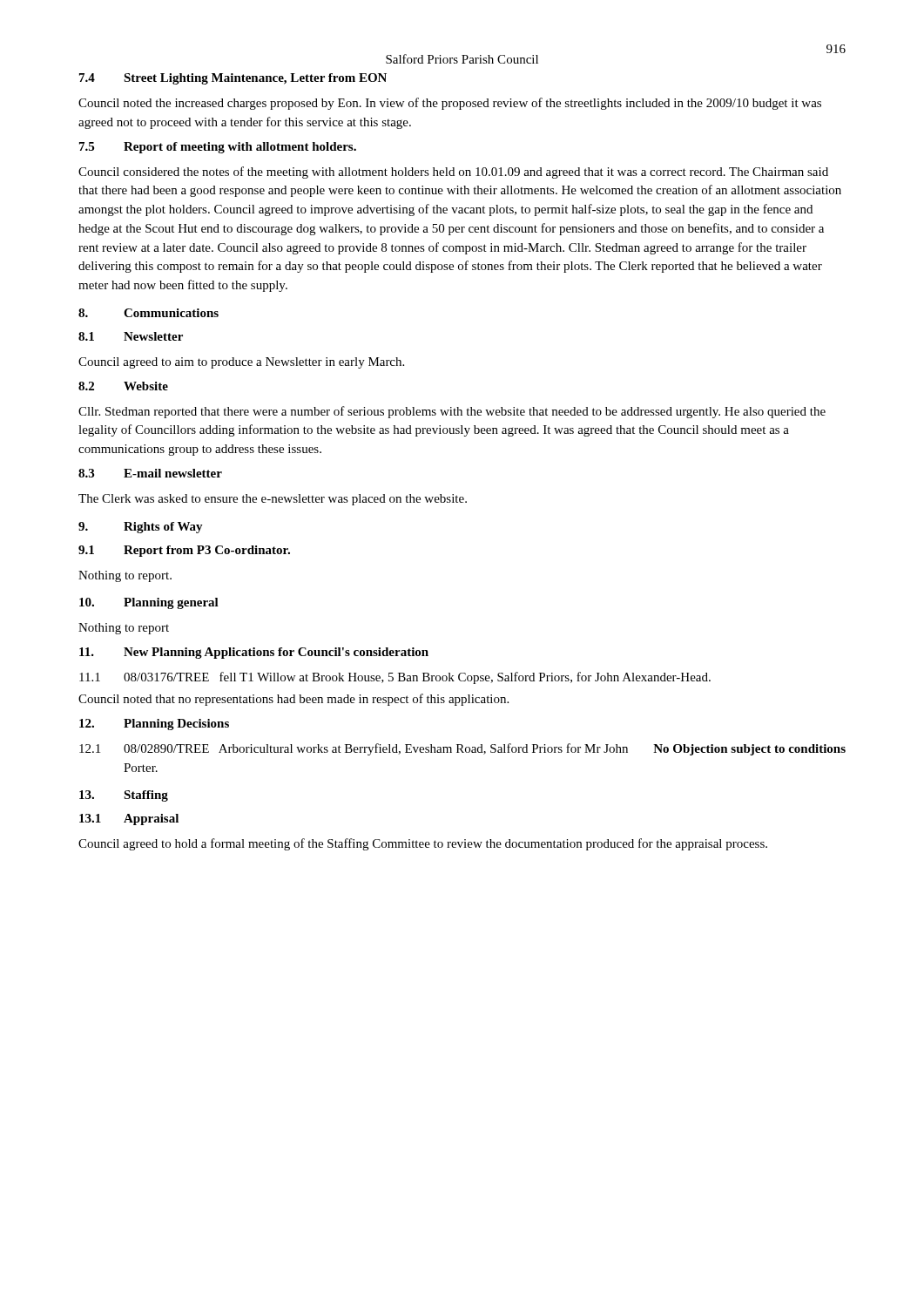
Task: Find the block on this page that starts "Council agreed to hold a"
Action: coord(423,844)
